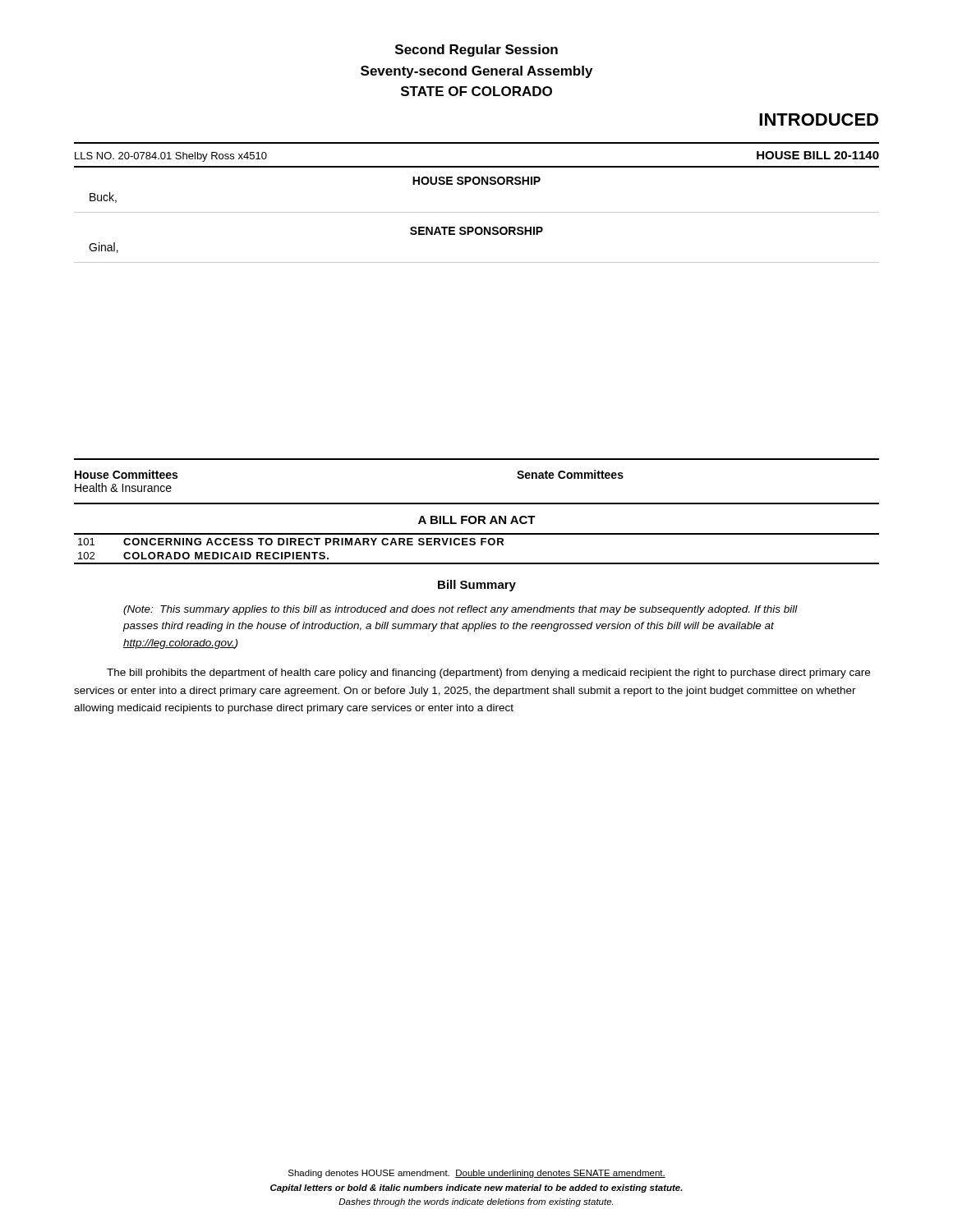This screenshot has width=953, height=1232.
Task: Find "Bill Summary" on this page
Action: 476,584
